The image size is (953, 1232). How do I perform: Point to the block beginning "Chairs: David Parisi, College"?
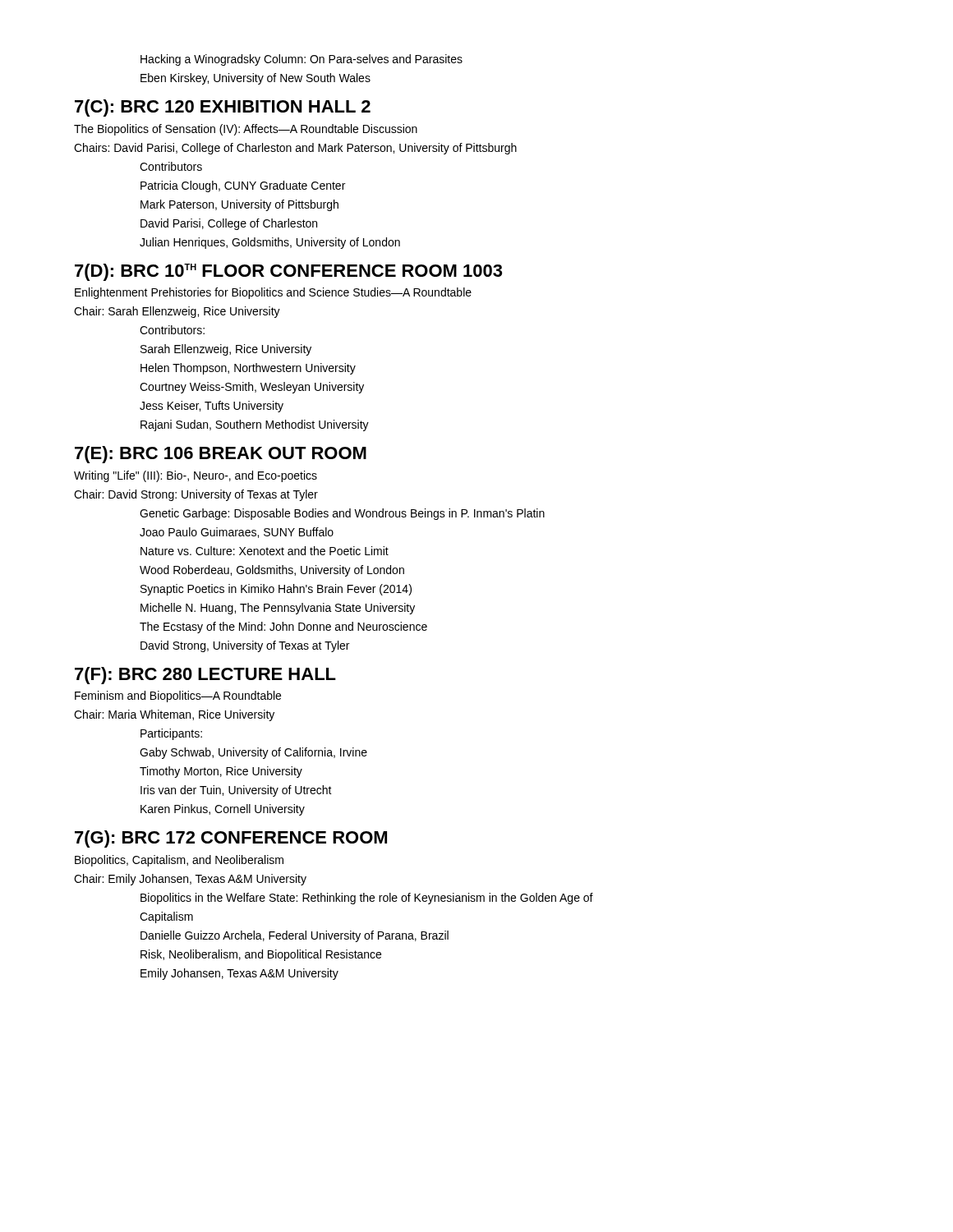476,148
